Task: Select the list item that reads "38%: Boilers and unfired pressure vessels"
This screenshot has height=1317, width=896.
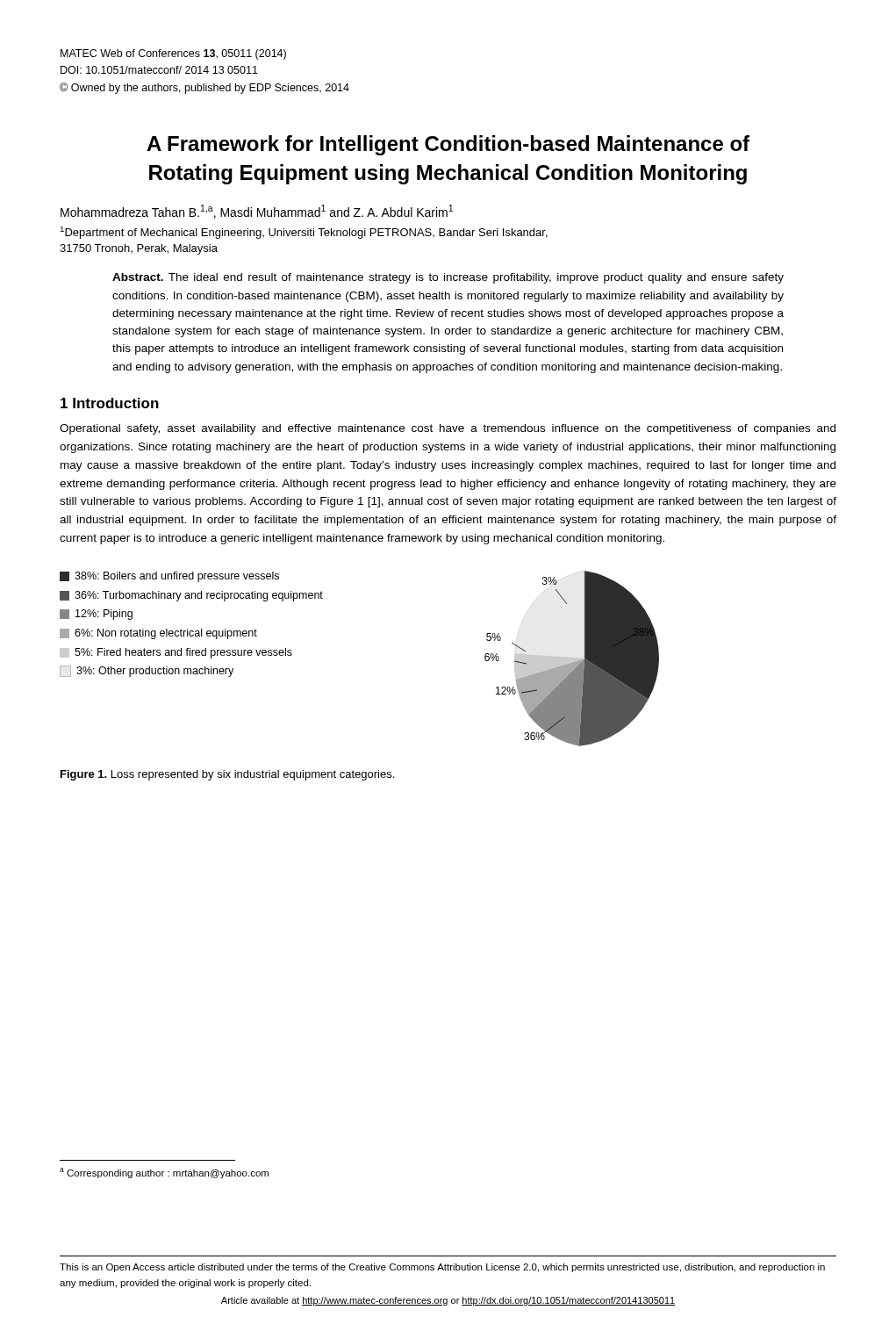Action: point(170,576)
